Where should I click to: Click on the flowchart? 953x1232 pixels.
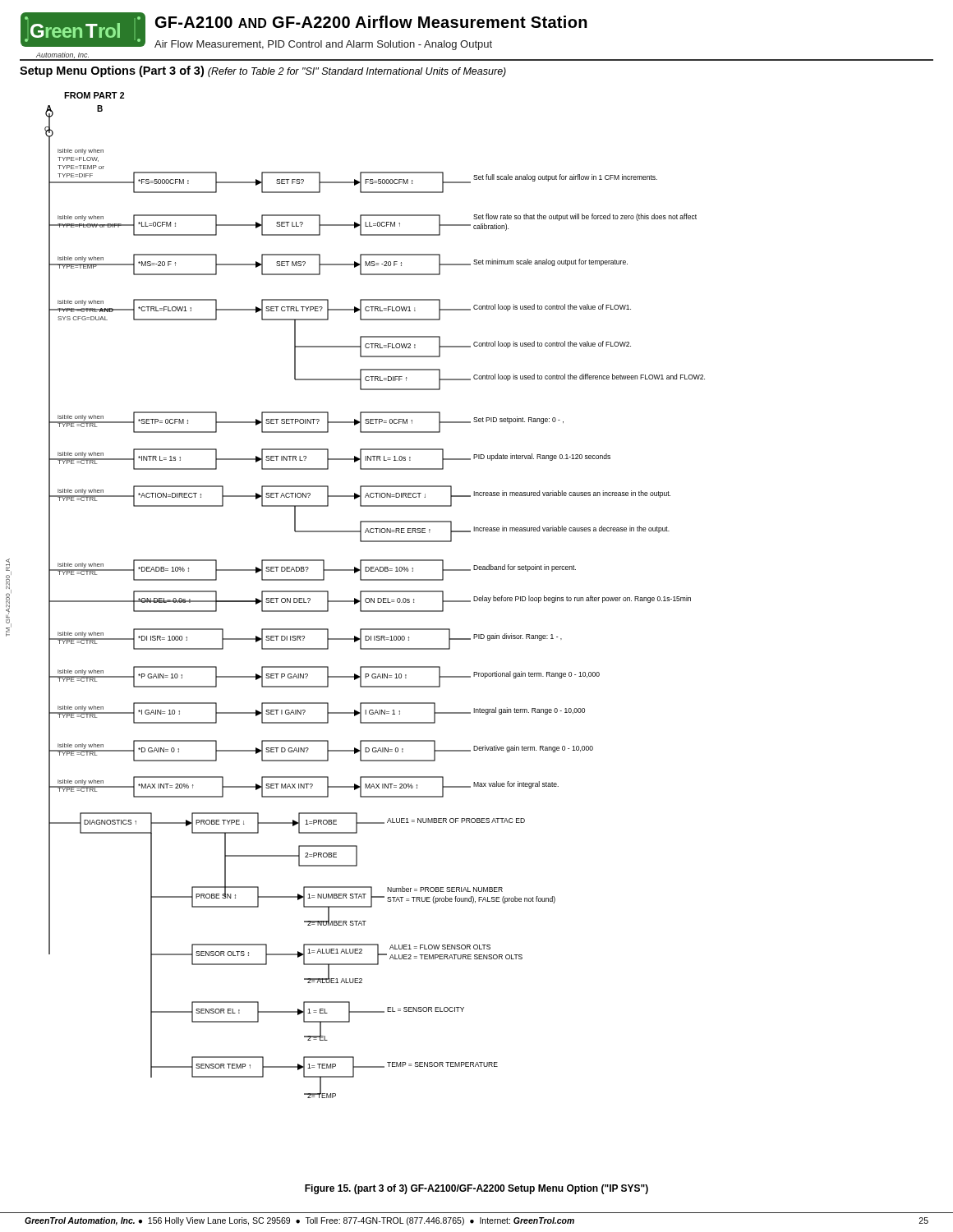pos(479,630)
